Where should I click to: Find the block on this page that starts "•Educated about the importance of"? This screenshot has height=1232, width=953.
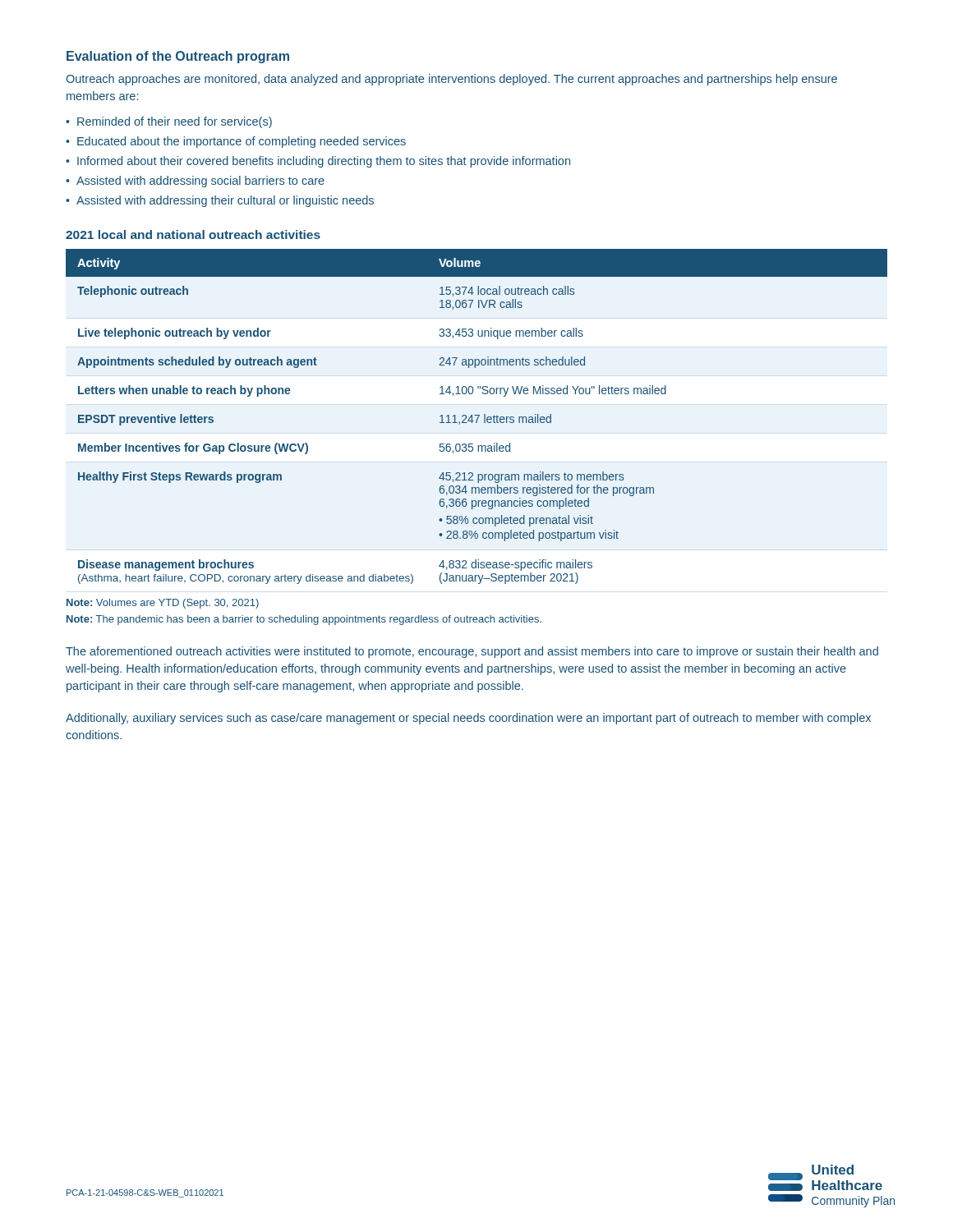[236, 142]
